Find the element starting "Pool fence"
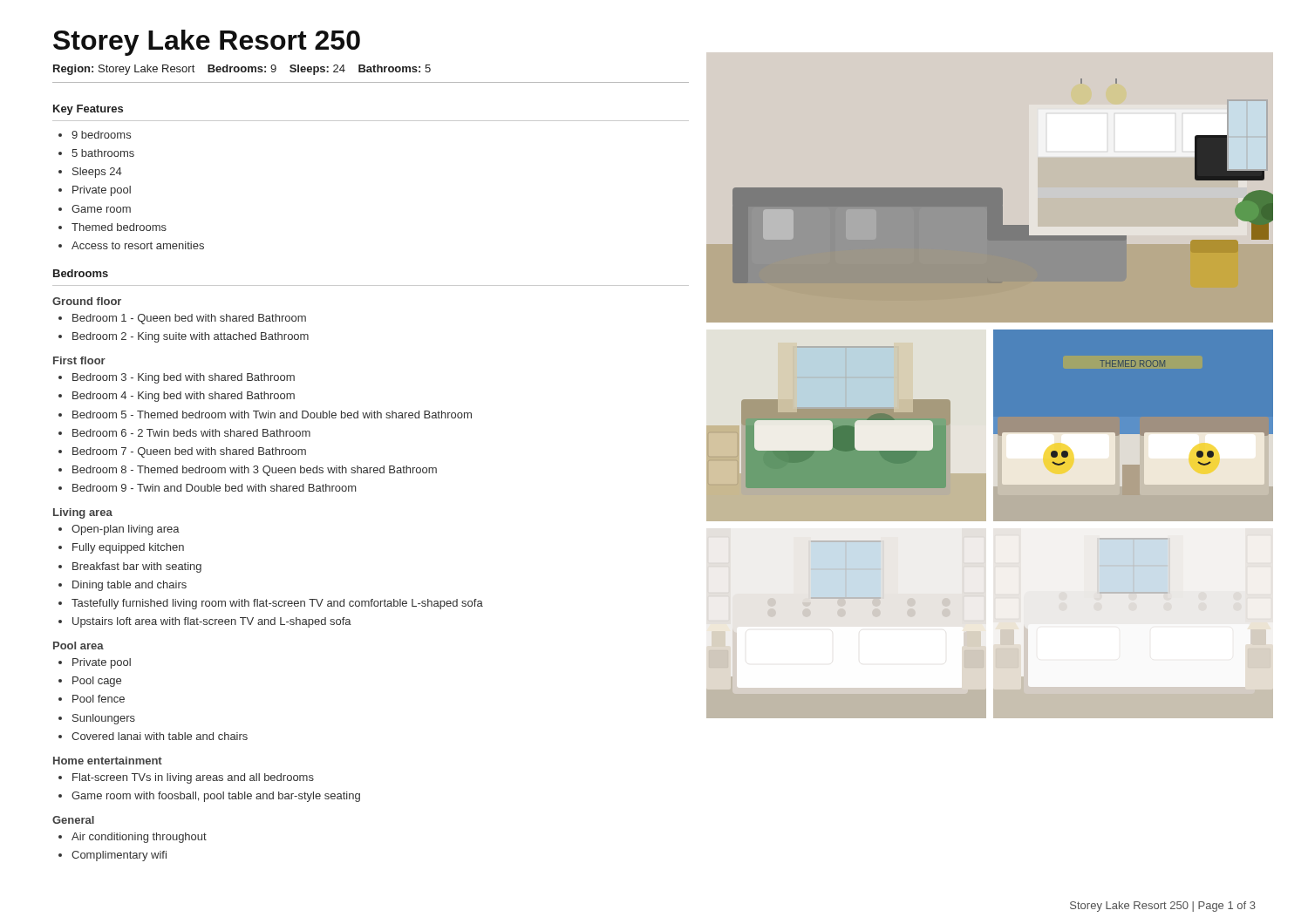The width and height of the screenshot is (1308, 924). [98, 699]
